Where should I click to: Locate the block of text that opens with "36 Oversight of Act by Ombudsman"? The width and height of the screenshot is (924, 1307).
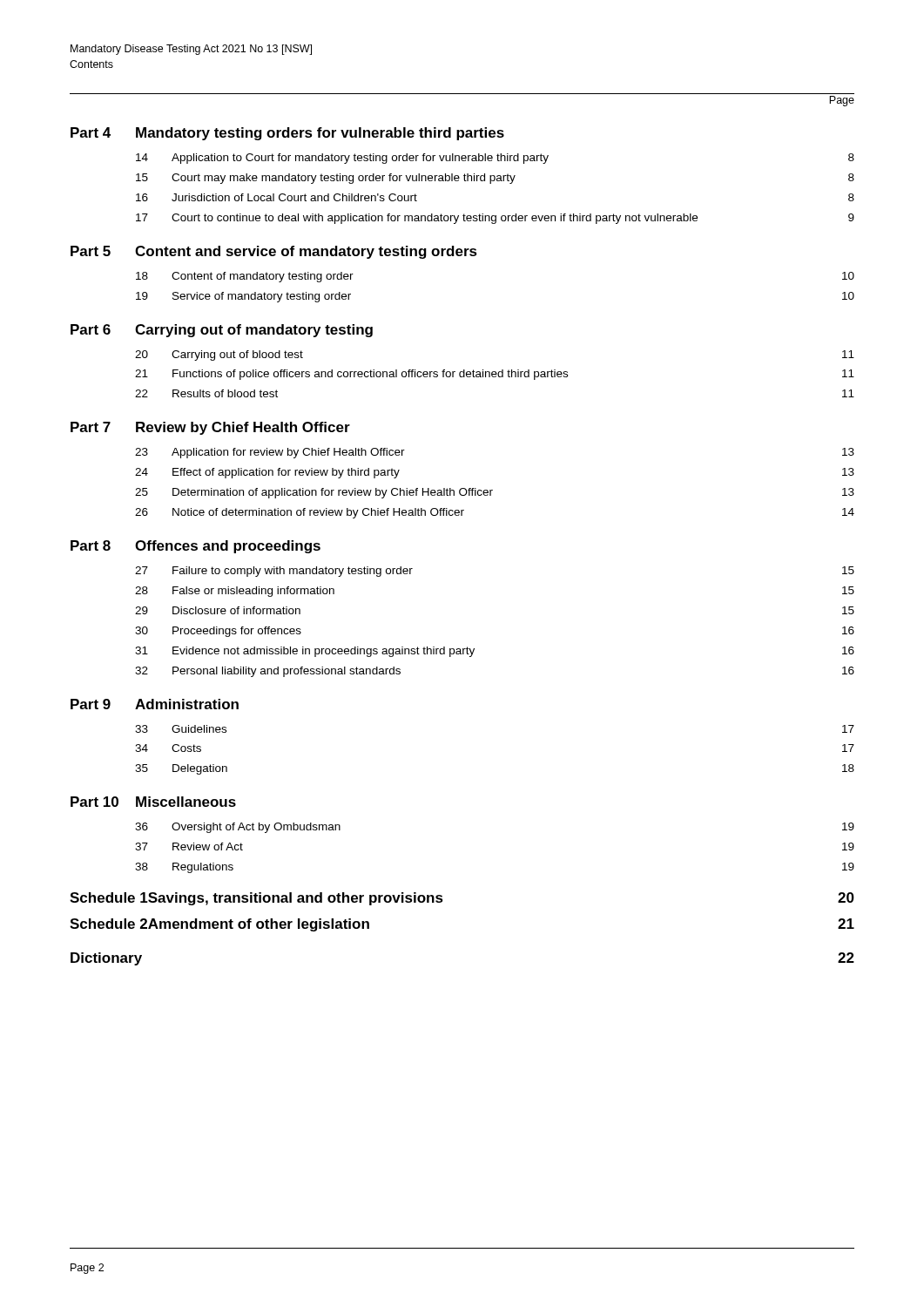(263, 827)
